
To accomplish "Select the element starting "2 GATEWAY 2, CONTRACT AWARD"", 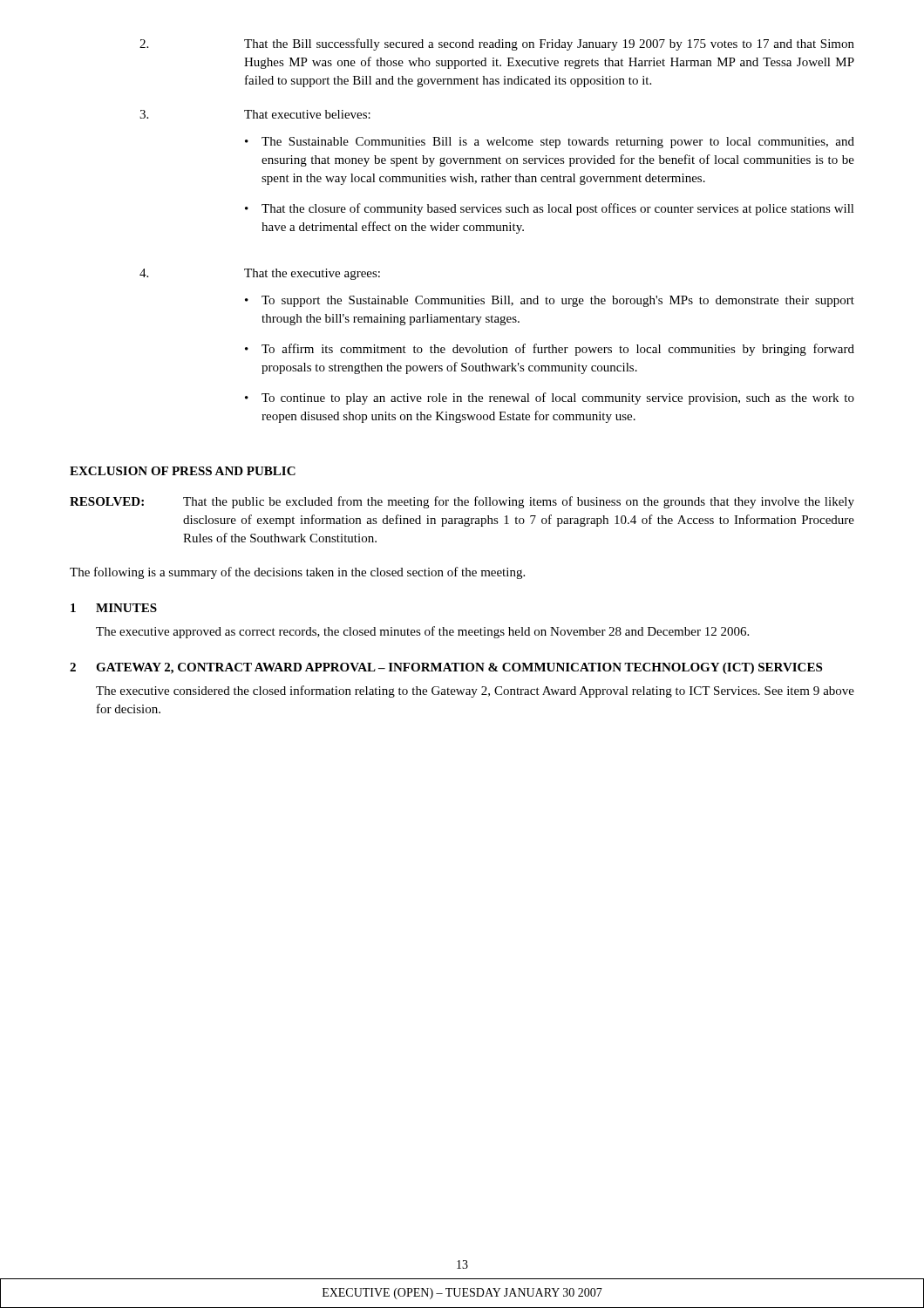I will tap(446, 667).
